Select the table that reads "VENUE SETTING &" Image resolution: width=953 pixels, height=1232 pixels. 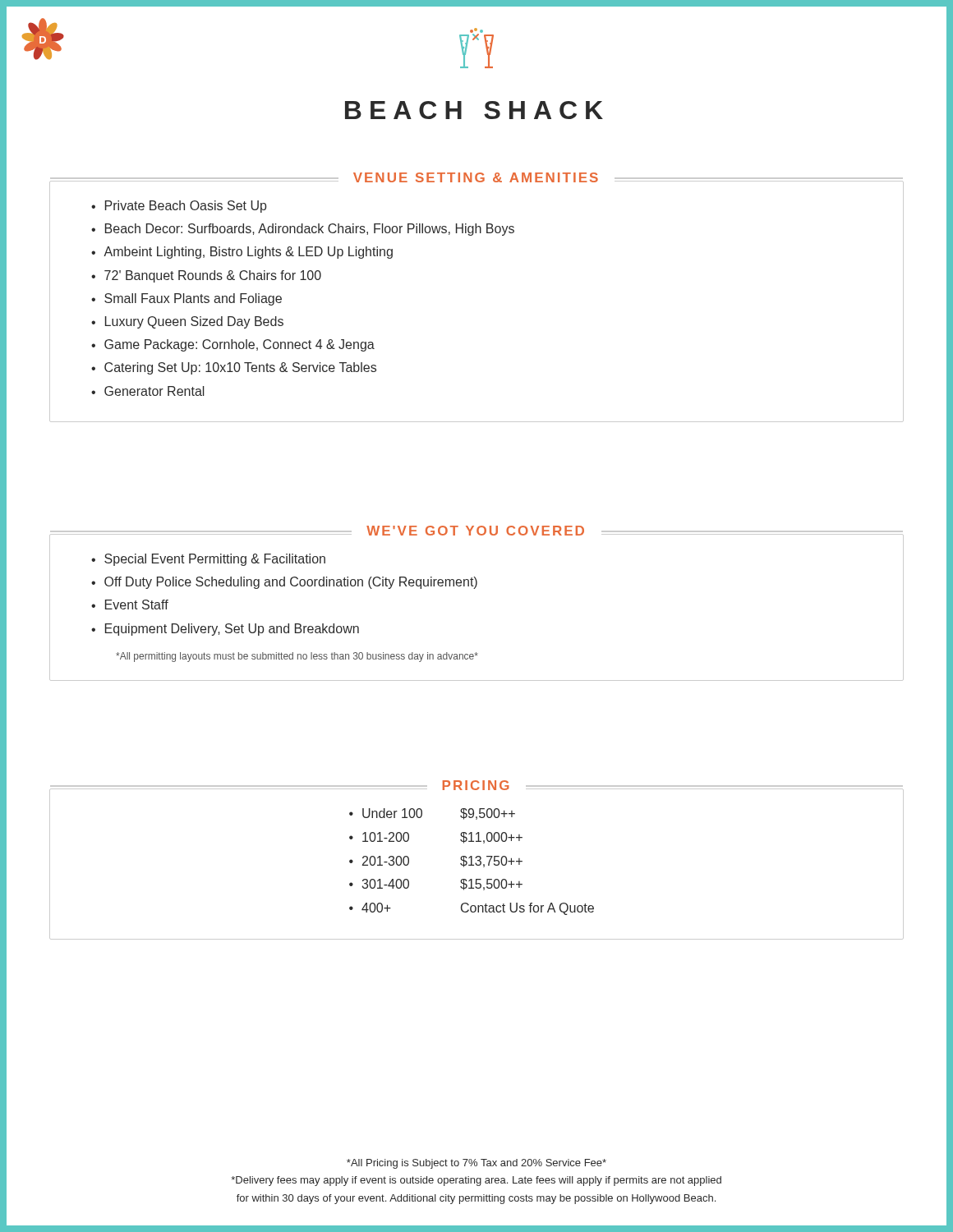[x=476, y=301]
